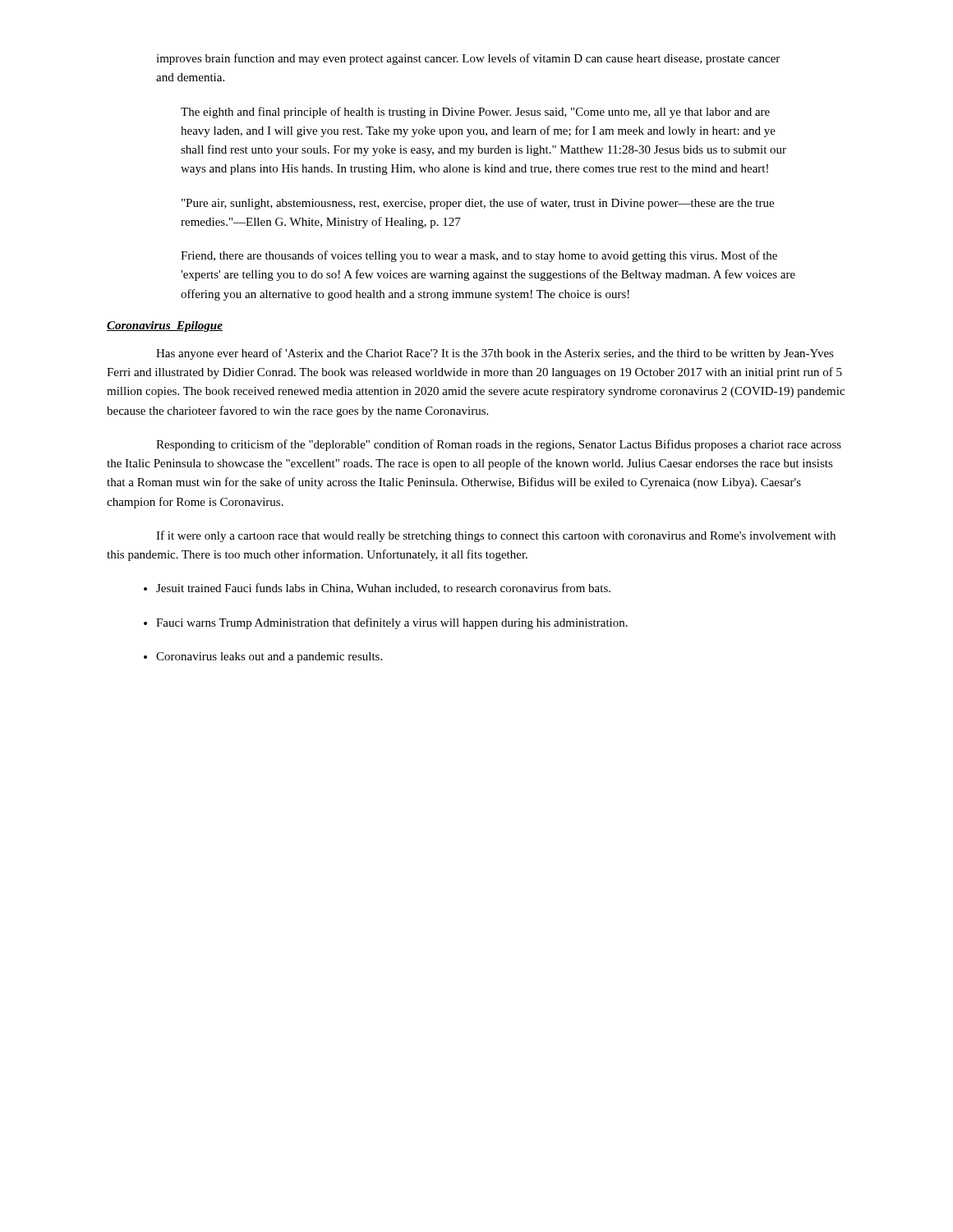This screenshot has width=953, height=1232.
Task: Locate a section header
Action: click(x=165, y=325)
